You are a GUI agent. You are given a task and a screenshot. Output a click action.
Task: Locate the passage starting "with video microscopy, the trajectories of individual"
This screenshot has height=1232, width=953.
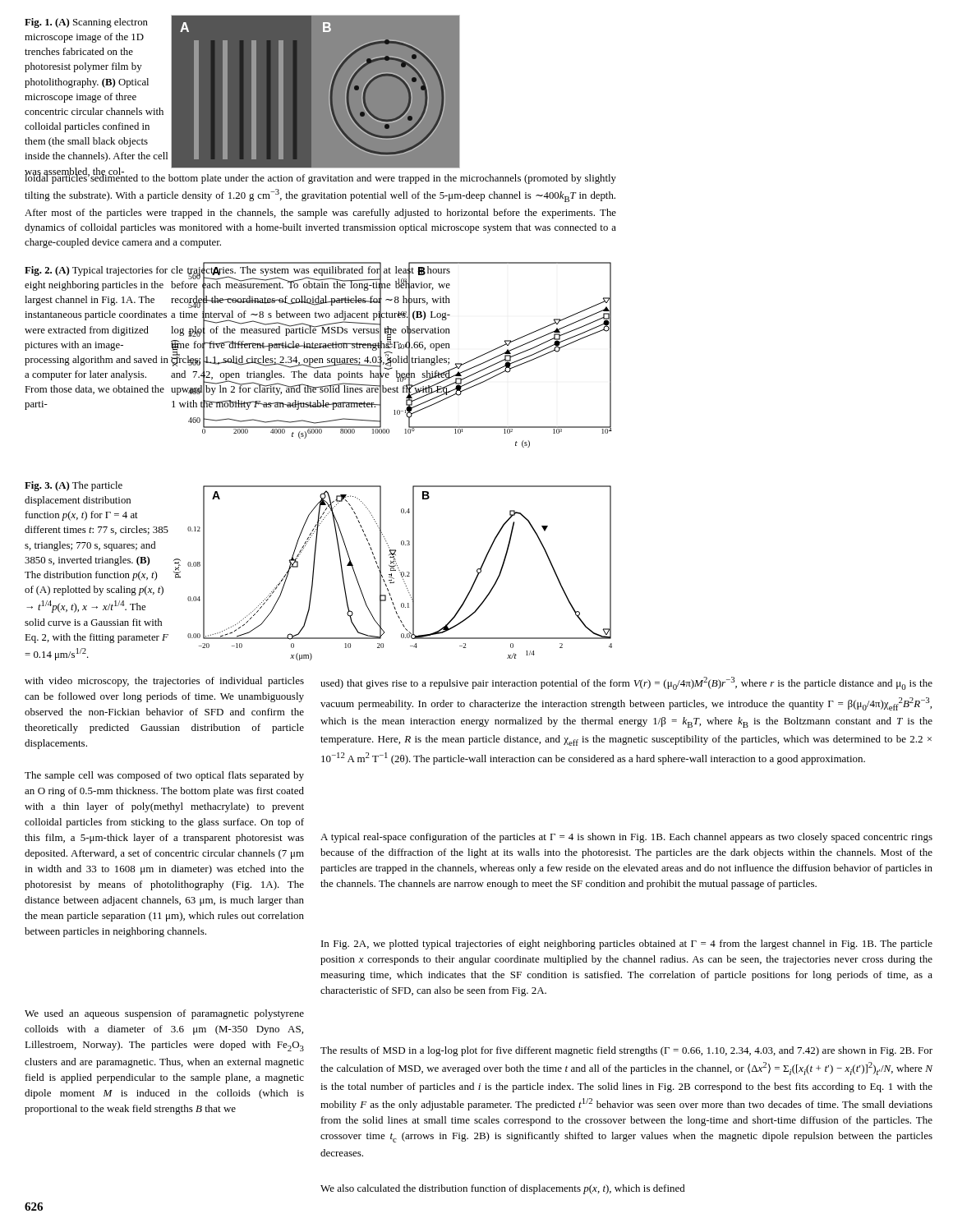(x=164, y=712)
